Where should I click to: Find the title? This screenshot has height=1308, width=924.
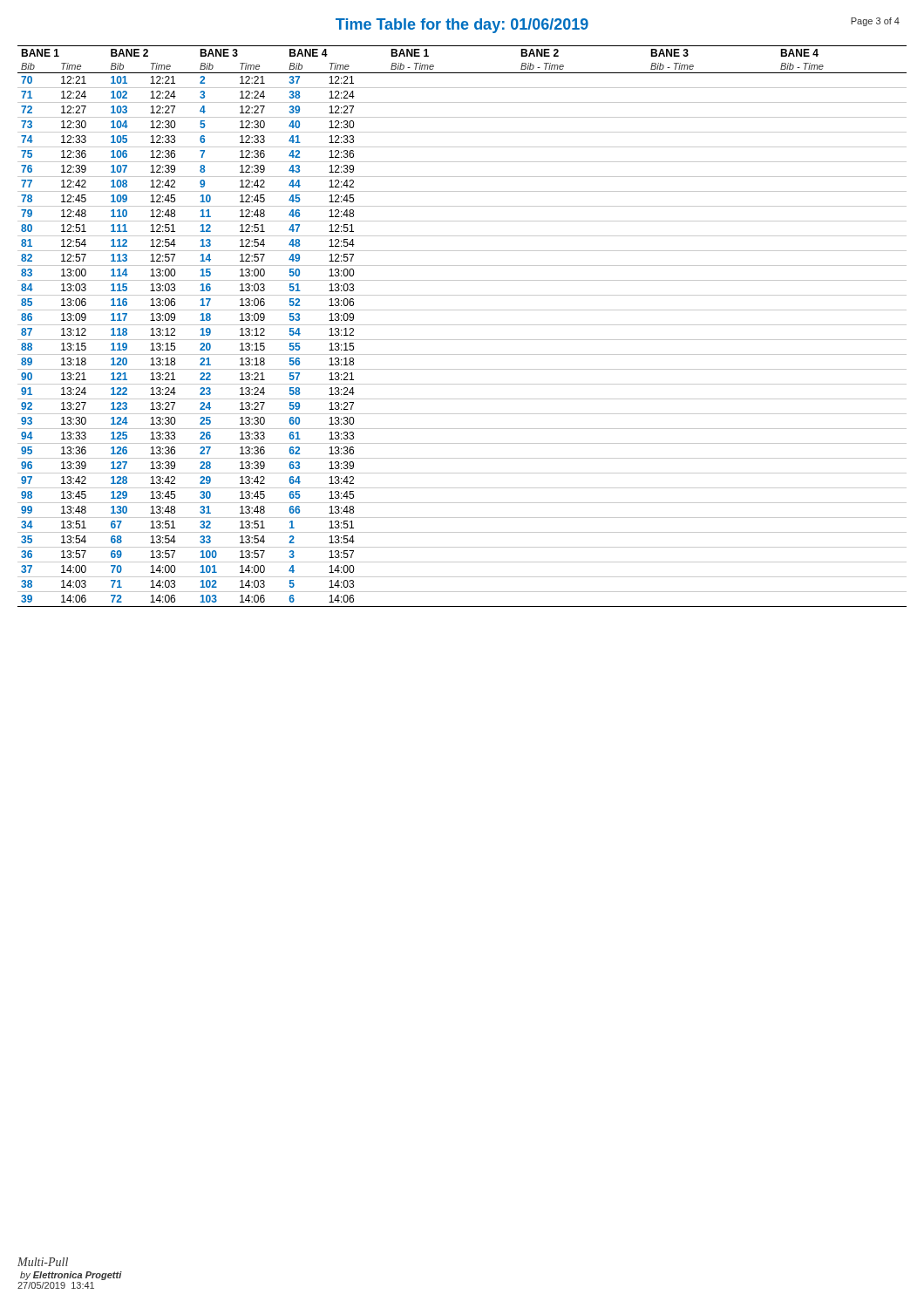(x=462, y=25)
